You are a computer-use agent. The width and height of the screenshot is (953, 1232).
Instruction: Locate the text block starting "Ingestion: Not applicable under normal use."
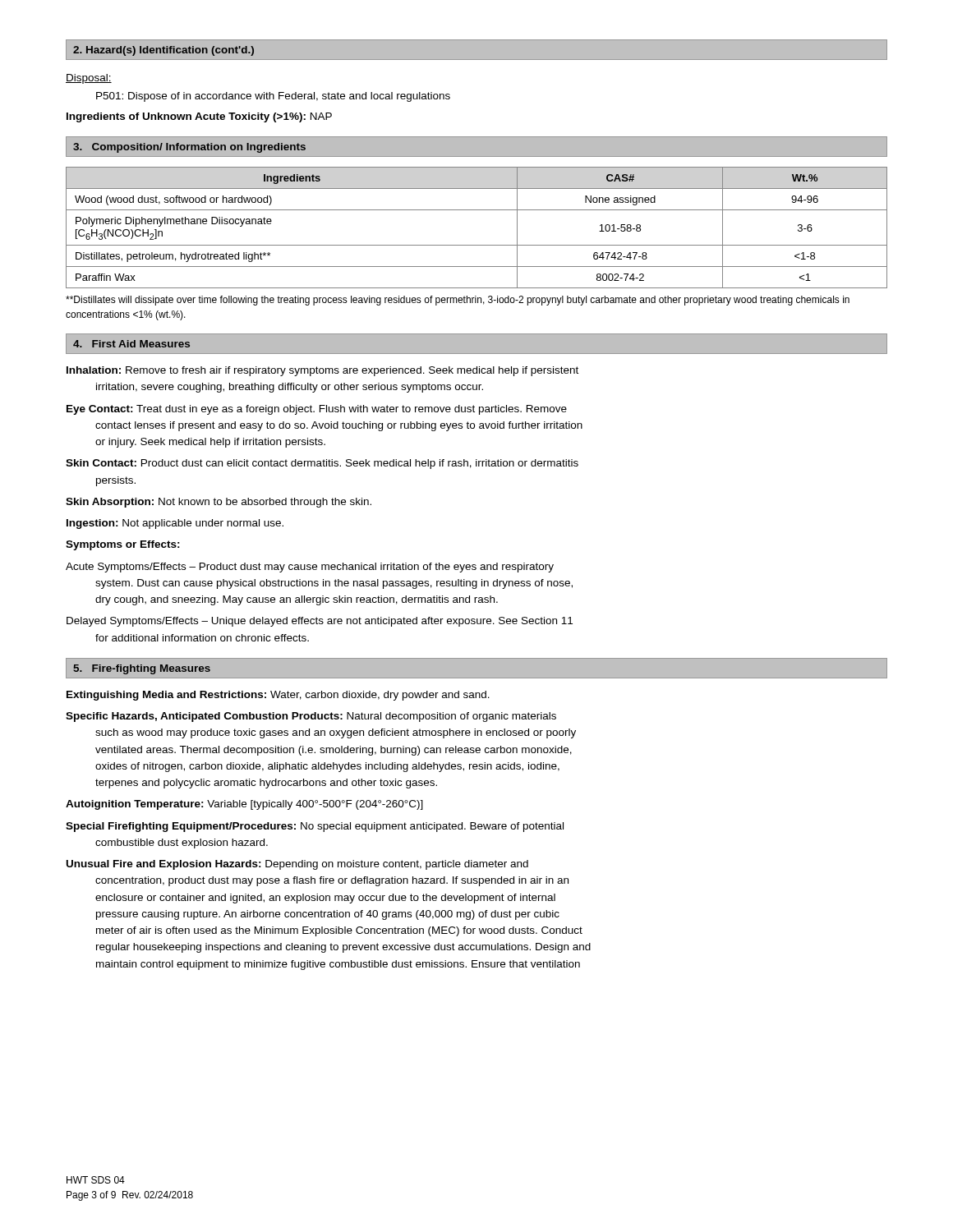(x=175, y=523)
